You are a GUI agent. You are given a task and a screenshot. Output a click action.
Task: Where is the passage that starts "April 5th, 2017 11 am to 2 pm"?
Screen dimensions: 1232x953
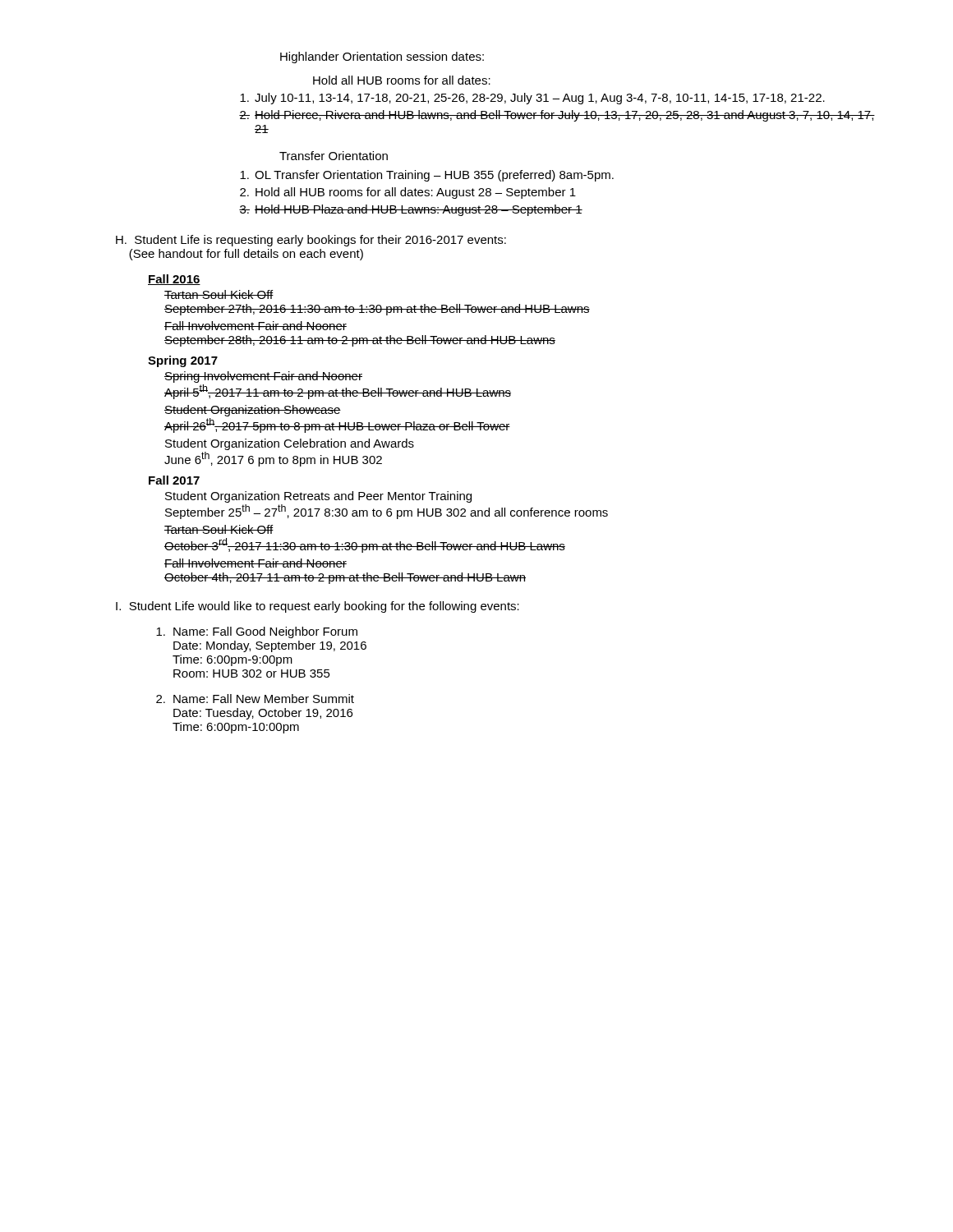point(338,391)
